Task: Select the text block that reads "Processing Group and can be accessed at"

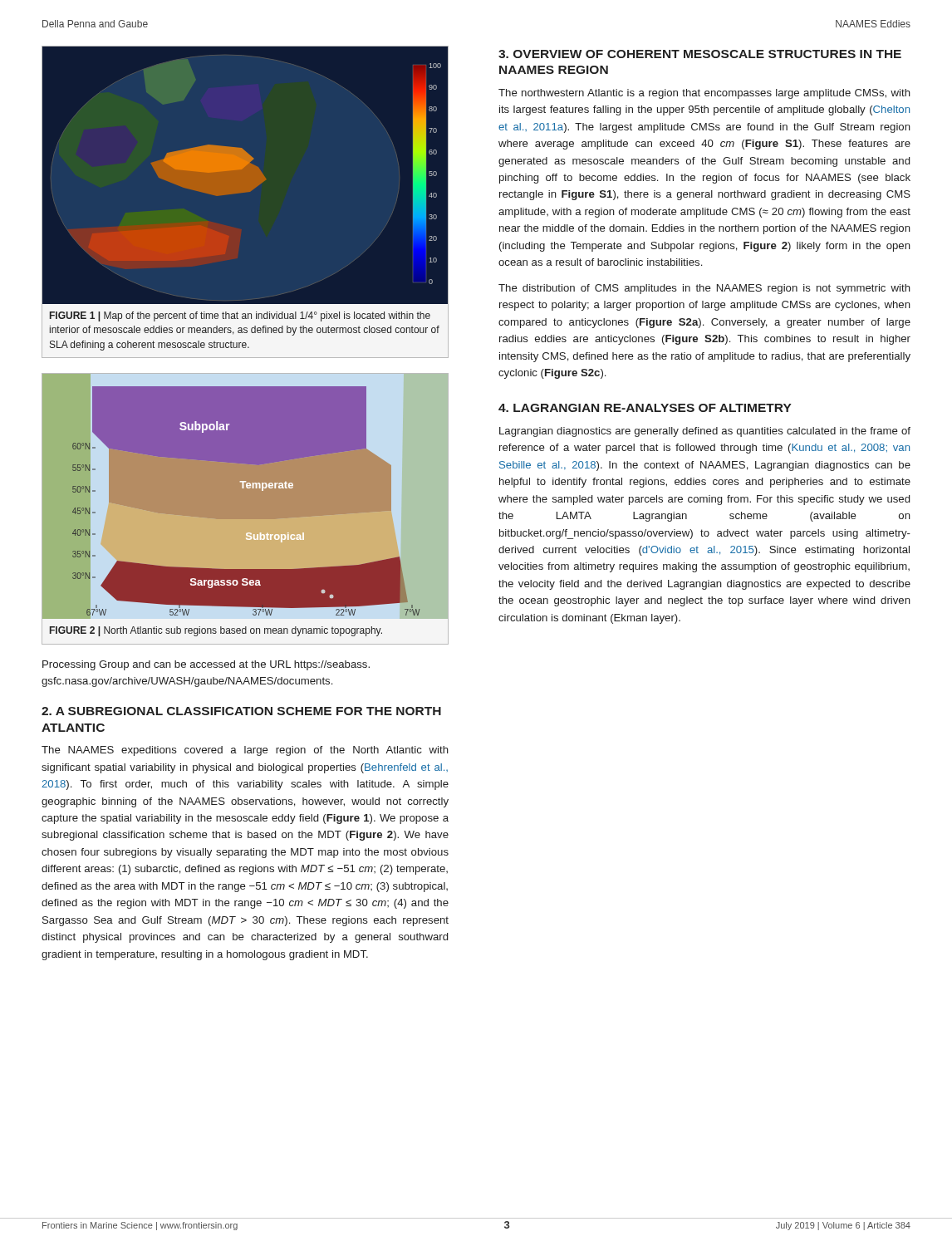Action: pos(206,672)
